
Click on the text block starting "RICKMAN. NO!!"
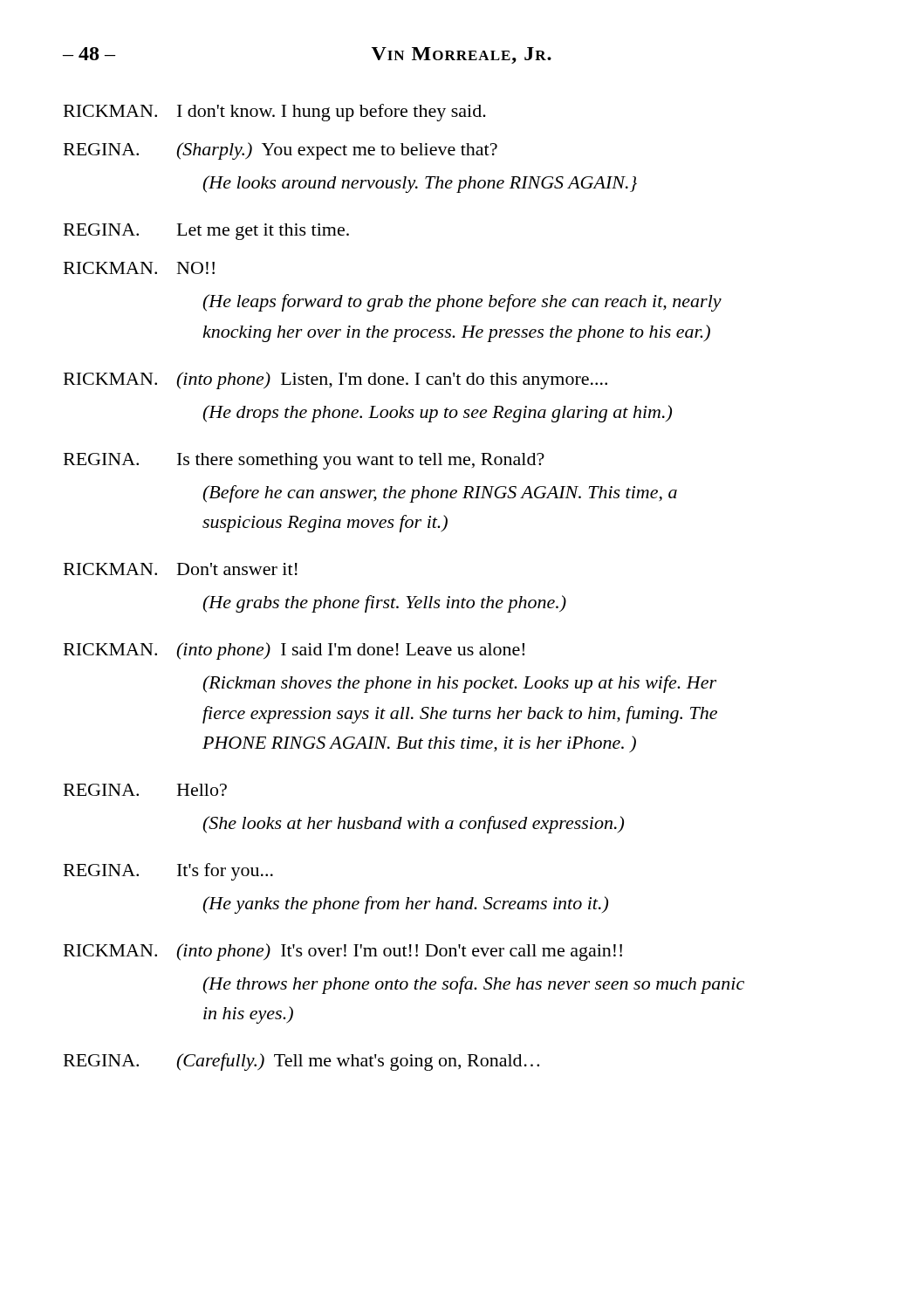click(139, 268)
